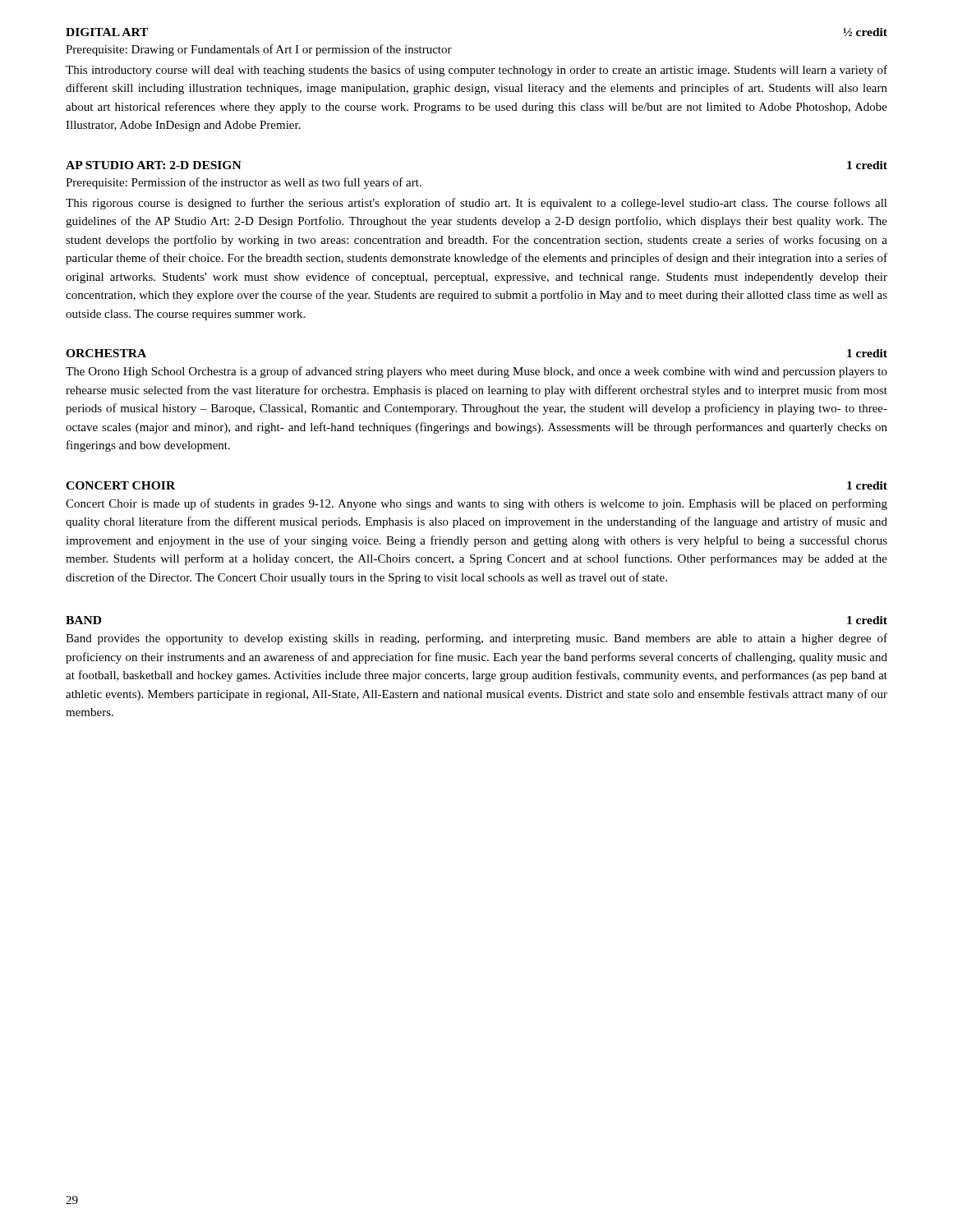Navigate to the text block starting "AP STUDIO ART:"
This screenshot has width=953, height=1232.
(151, 165)
